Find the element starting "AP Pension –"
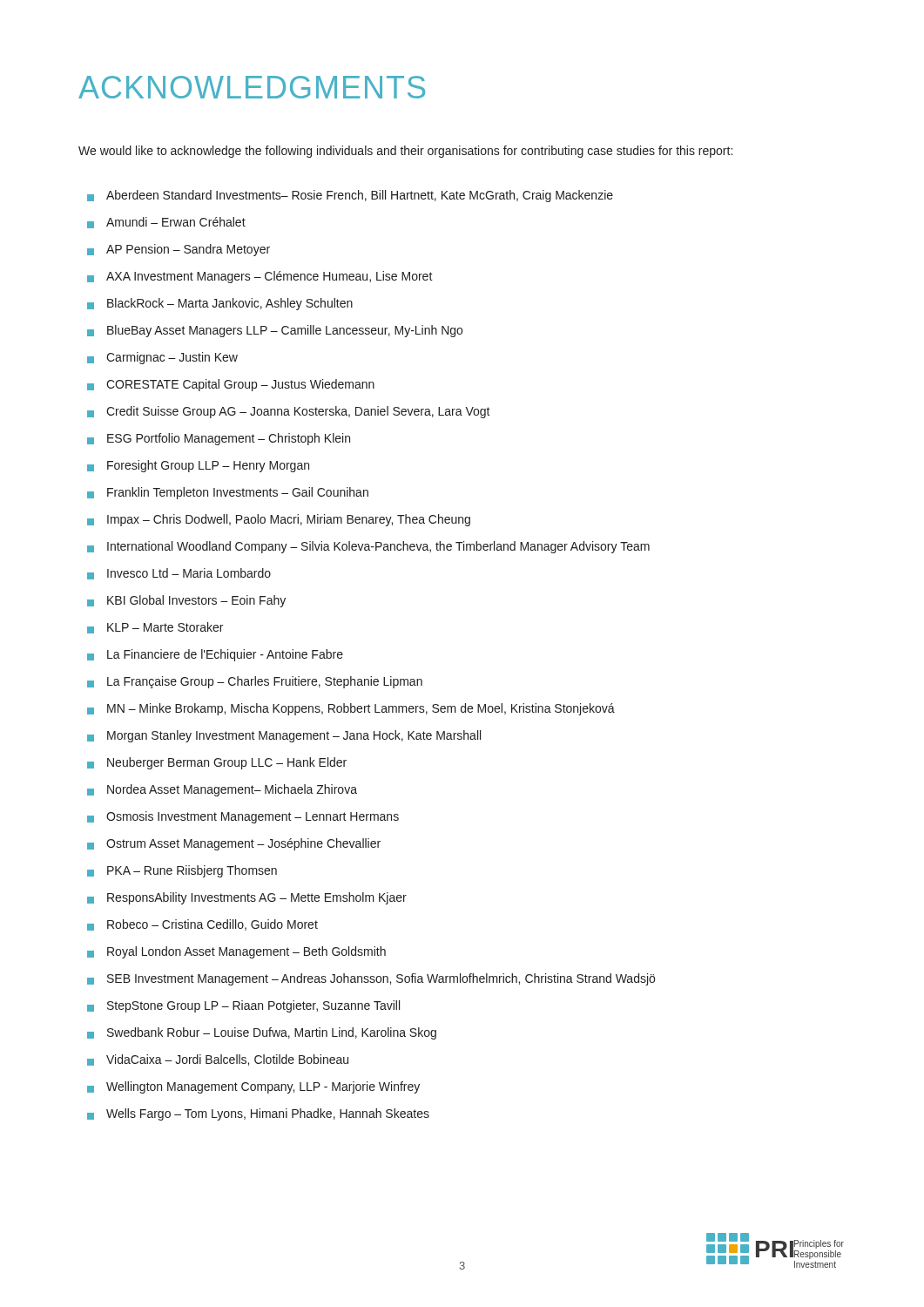This screenshot has height=1307, width=924. [x=179, y=250]
